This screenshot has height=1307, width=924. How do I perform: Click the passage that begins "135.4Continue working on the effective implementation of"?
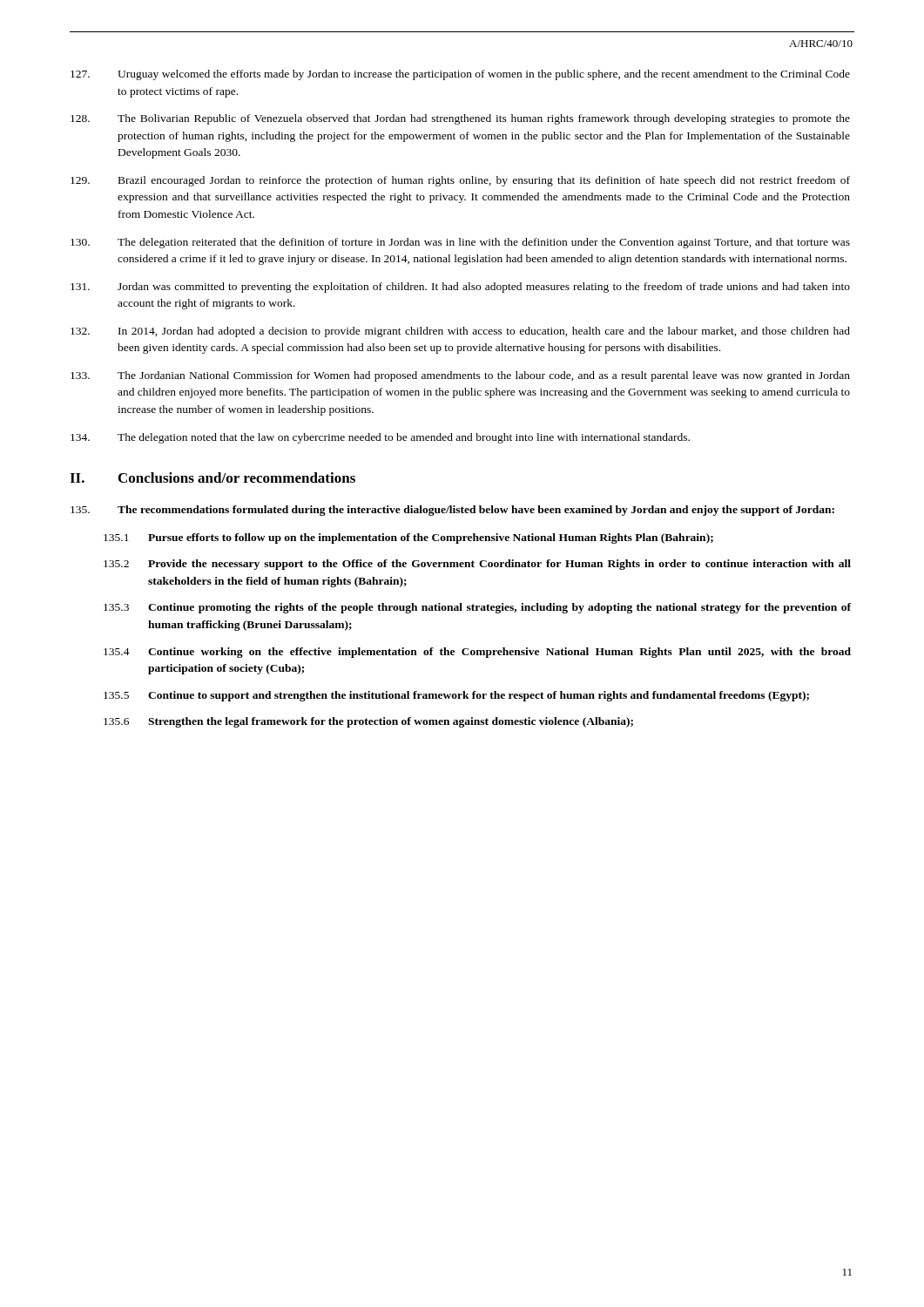[x=477, y=660]
